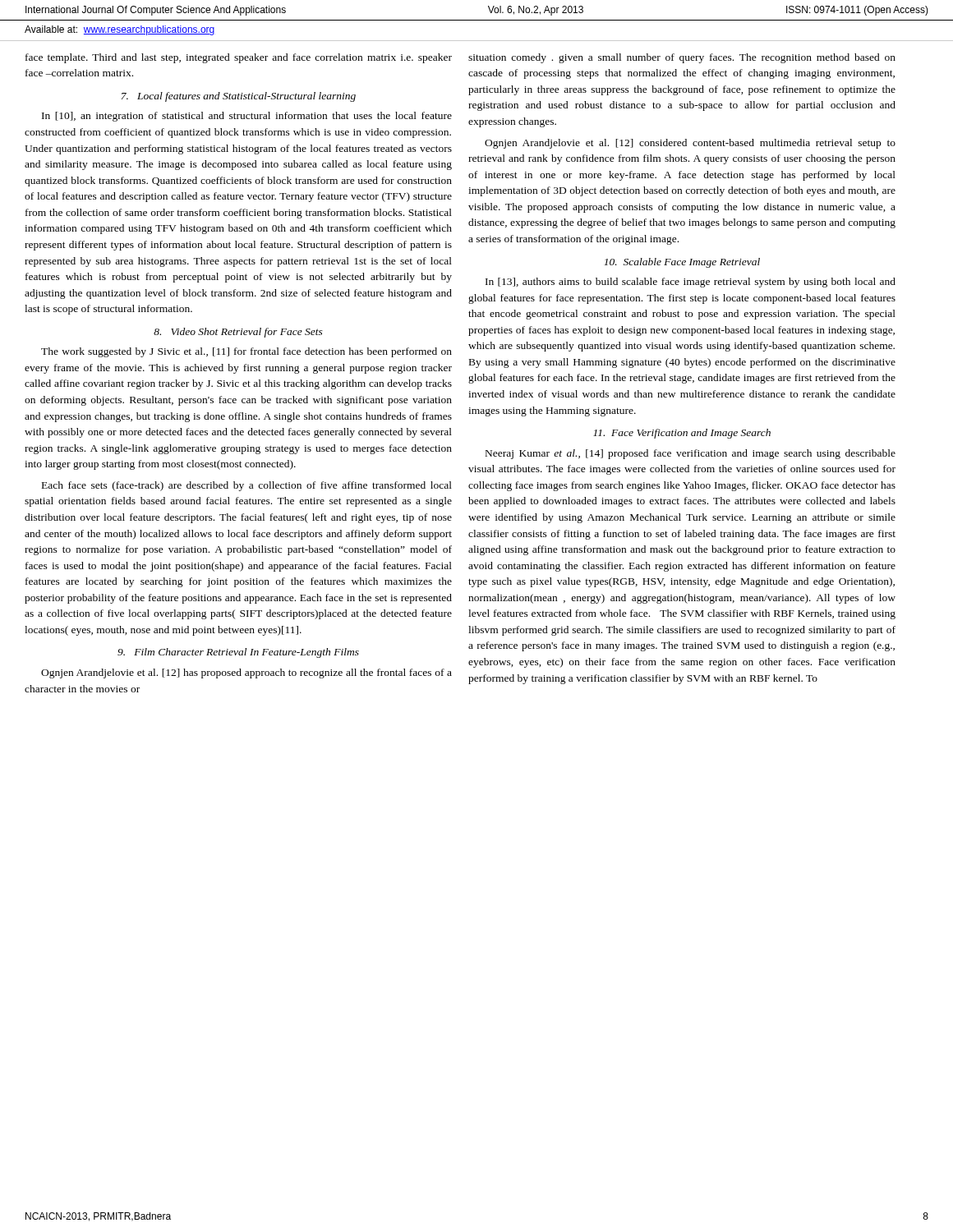The width and height of the screenshot is (953, 1232).
Task: Locate the text "10. Scalable Face Image Retrieval"
Action: click(x=682, y=261)
